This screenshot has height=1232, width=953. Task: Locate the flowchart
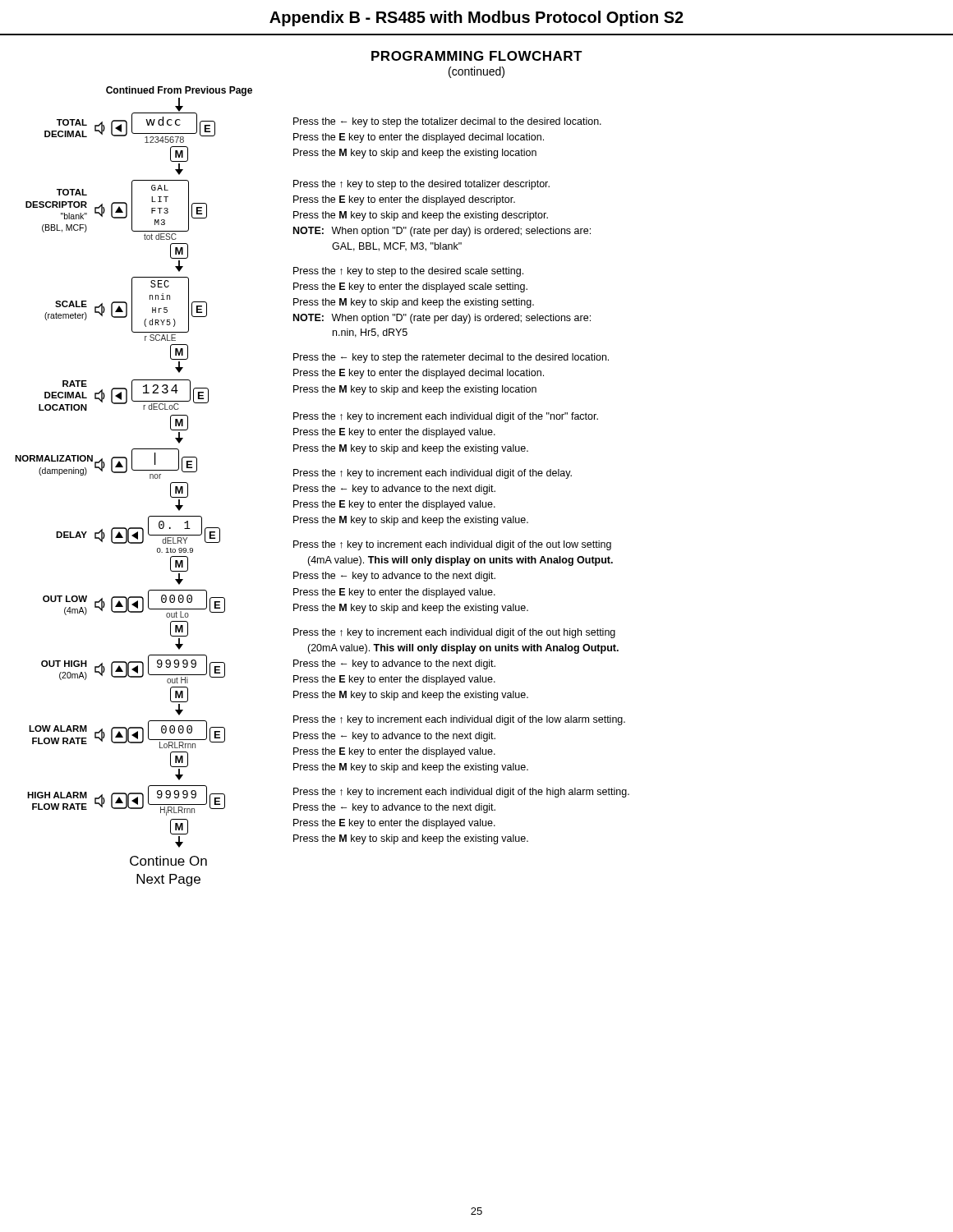coord(476,487)
